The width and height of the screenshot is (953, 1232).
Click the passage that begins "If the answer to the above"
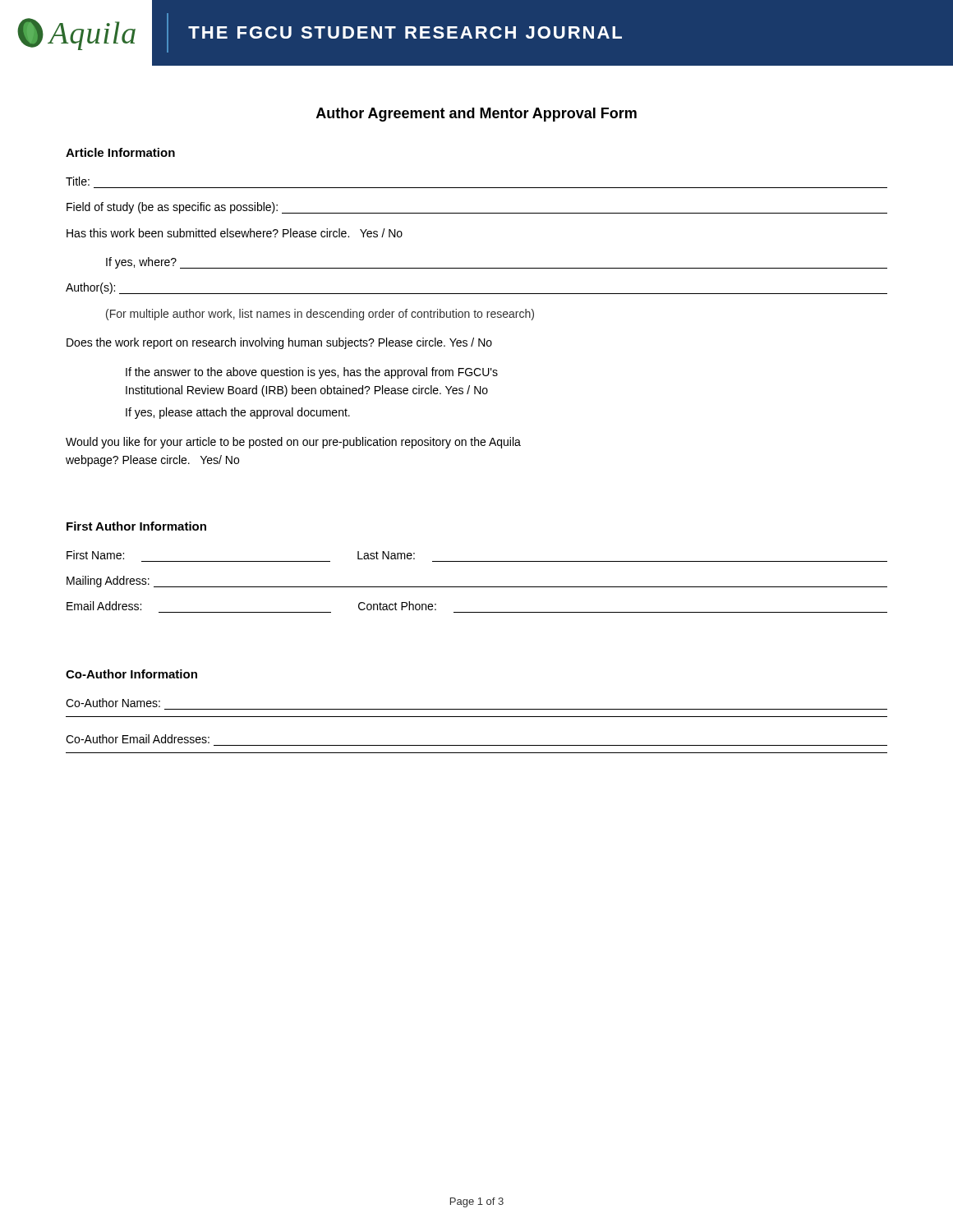(x=311, y=381)
